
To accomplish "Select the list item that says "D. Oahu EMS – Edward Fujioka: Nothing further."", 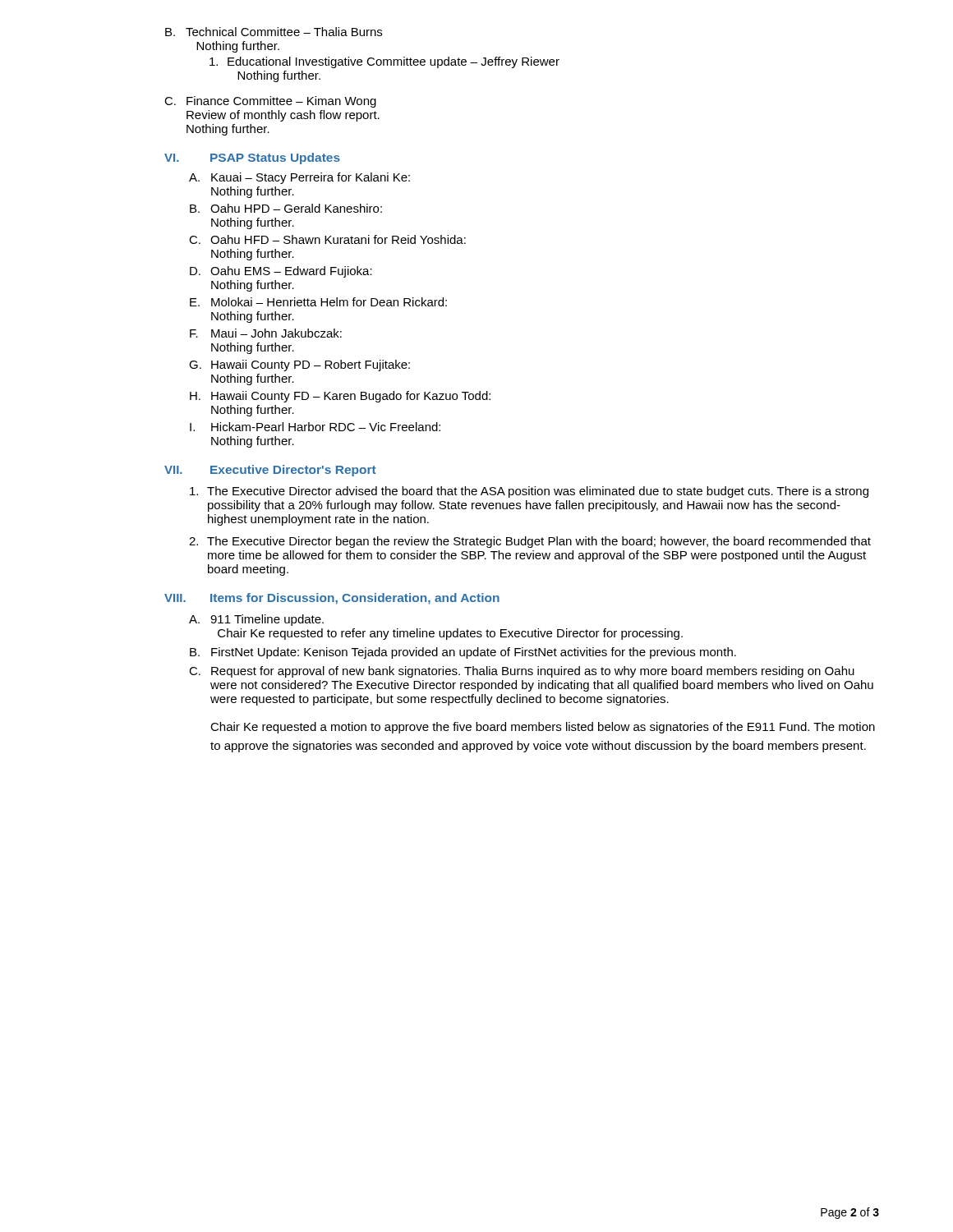I will point(281,272).
